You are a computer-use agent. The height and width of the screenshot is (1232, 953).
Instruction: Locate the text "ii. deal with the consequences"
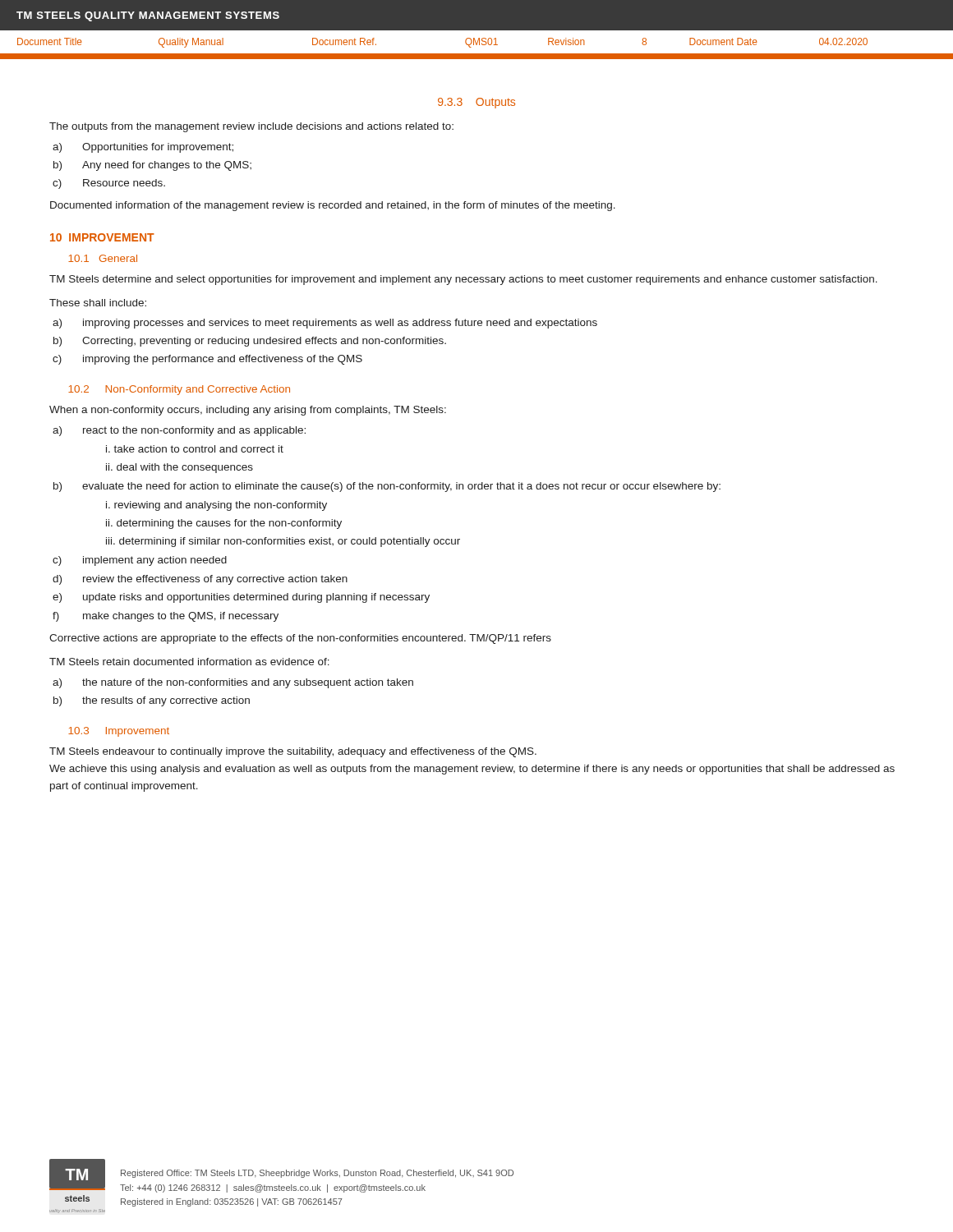coord(179,468)
